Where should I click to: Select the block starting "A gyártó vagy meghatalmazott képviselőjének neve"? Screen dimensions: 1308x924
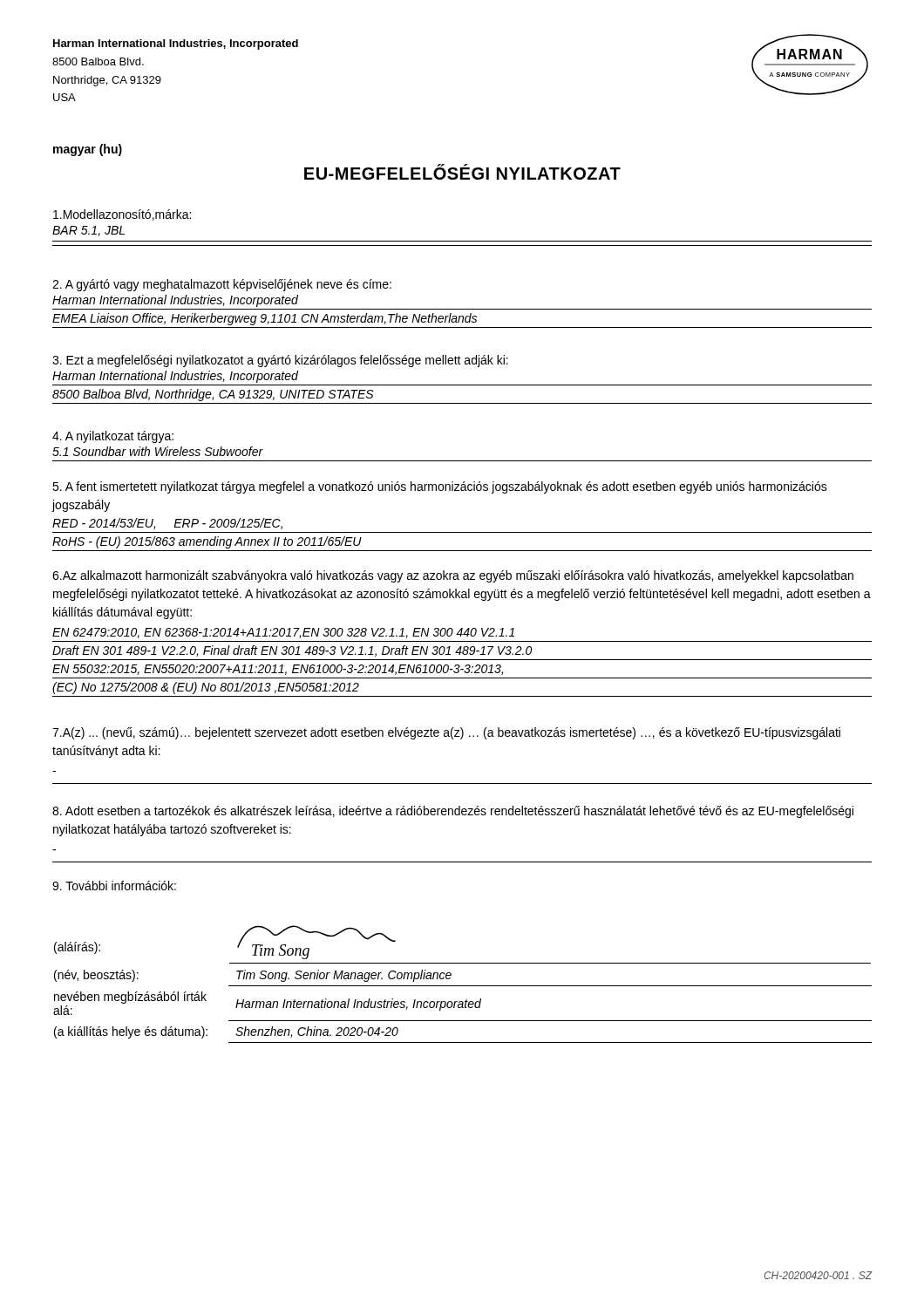coord(462,303)
